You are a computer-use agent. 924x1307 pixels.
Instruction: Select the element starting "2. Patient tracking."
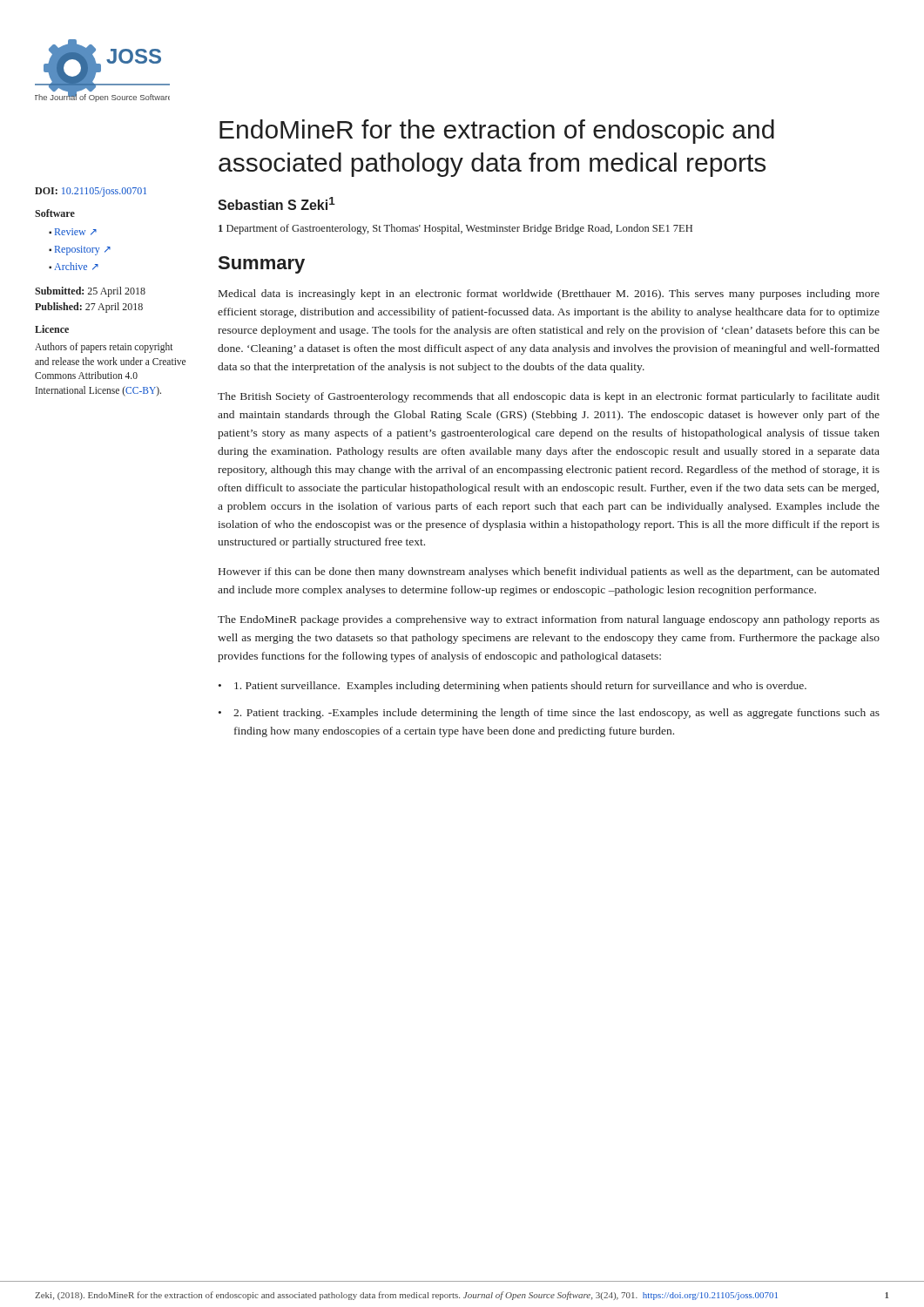pos(556,721)
